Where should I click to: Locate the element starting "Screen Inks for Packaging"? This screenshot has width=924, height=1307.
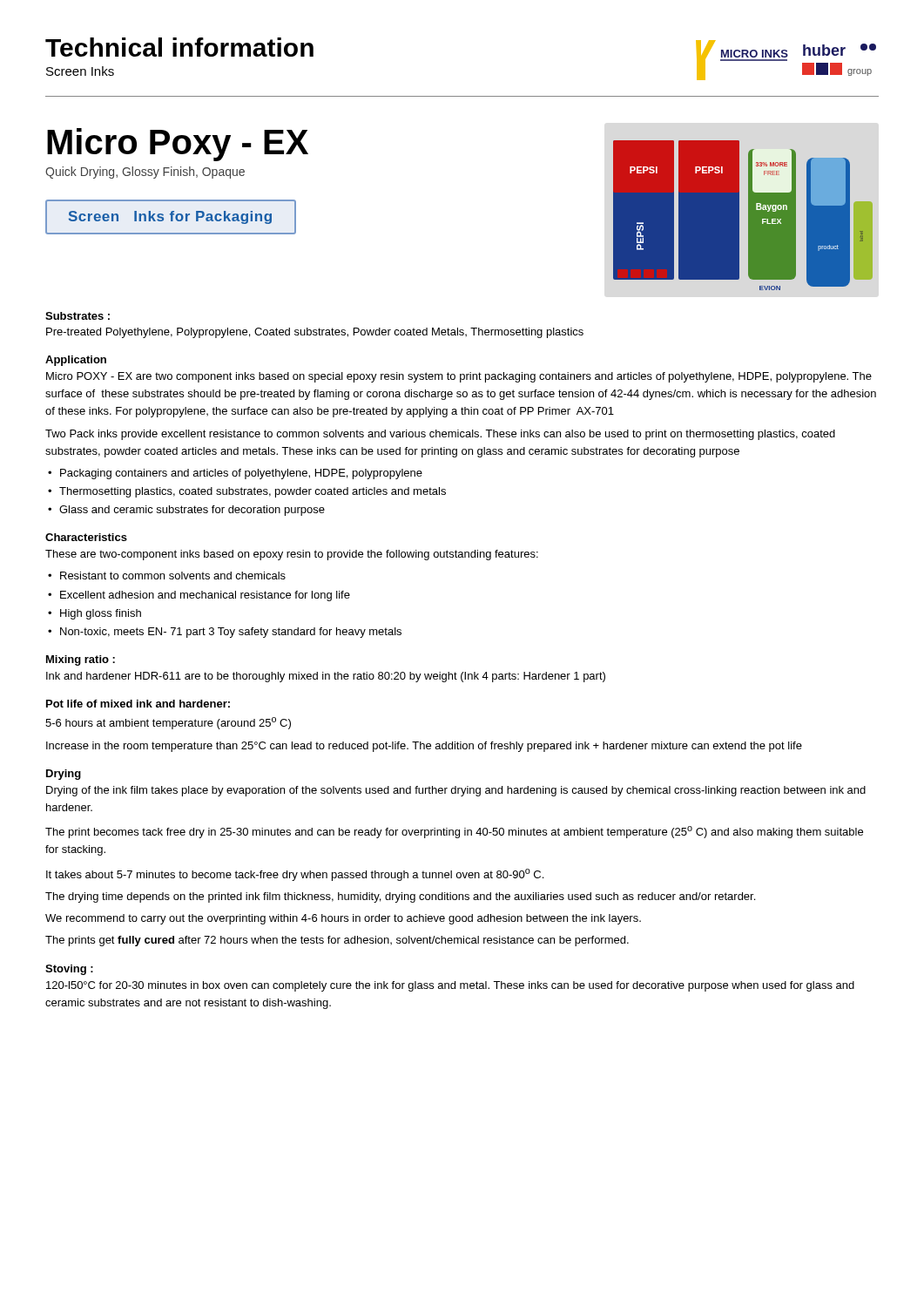point(170,217)
